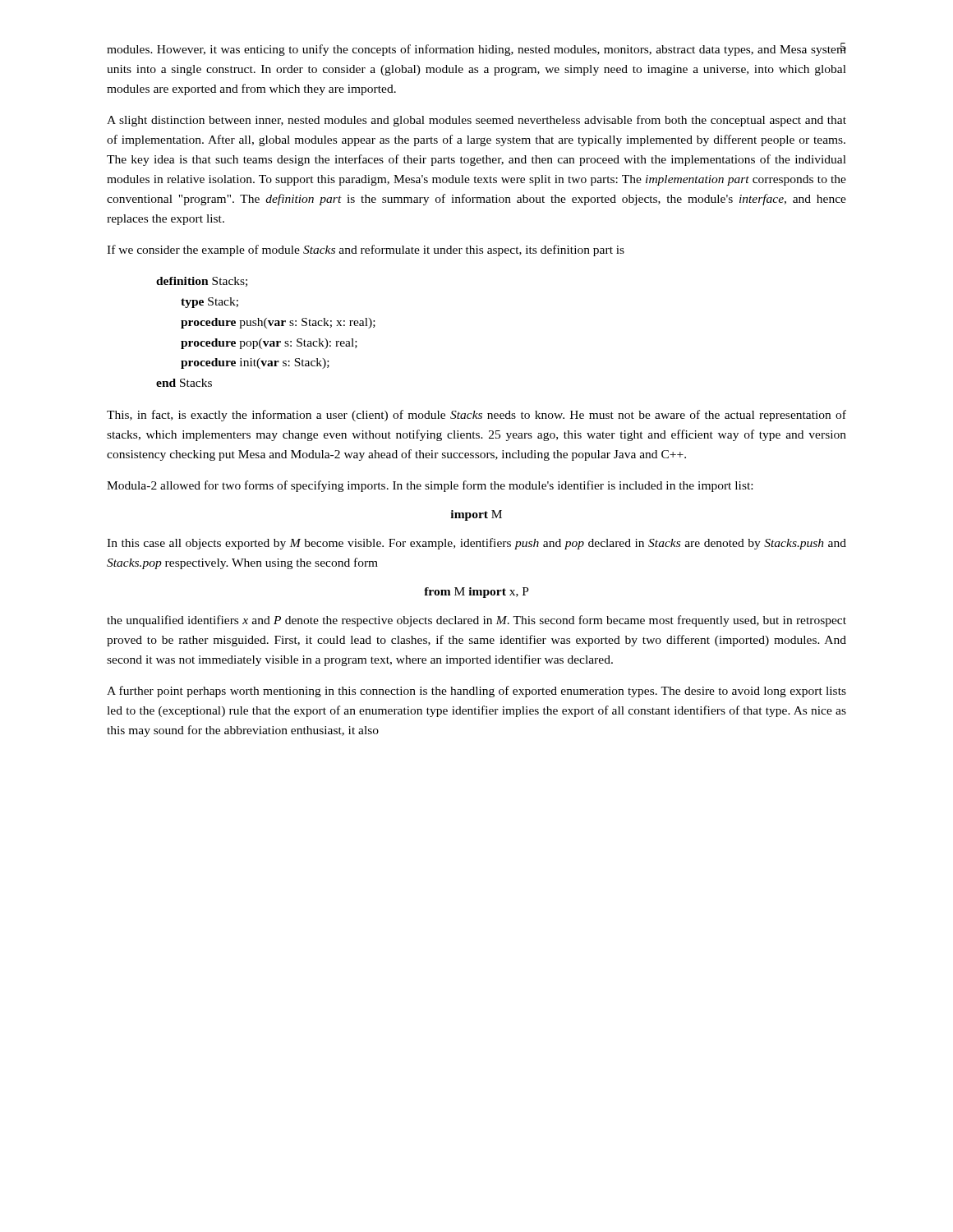The width and height of the screenshot is (953, 1232).
Task: Point to the block beginning "A slight distinction between"
Action: click(x=476, y=169)
